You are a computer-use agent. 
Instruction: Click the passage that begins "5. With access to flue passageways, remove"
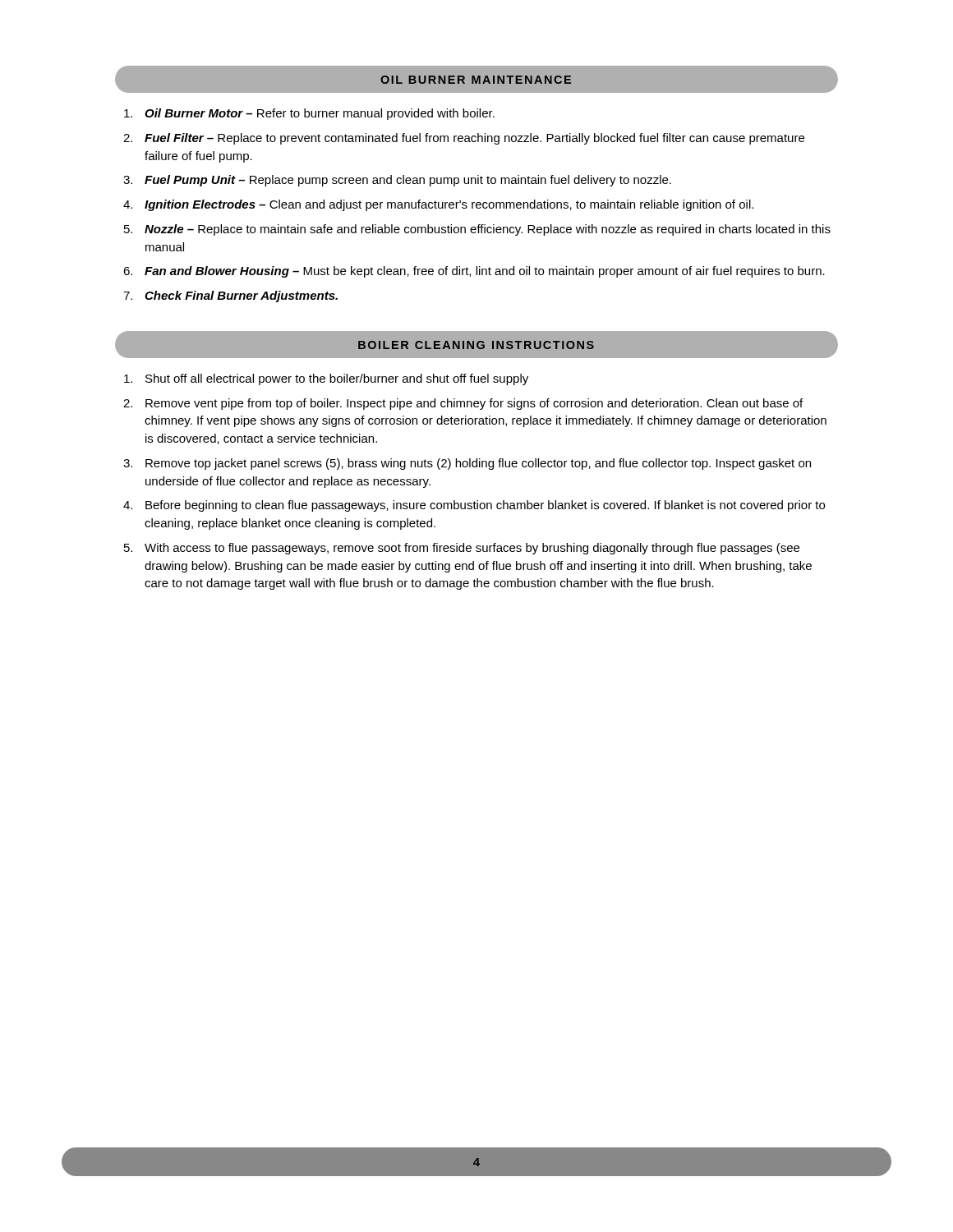click(x=481, y=565)
